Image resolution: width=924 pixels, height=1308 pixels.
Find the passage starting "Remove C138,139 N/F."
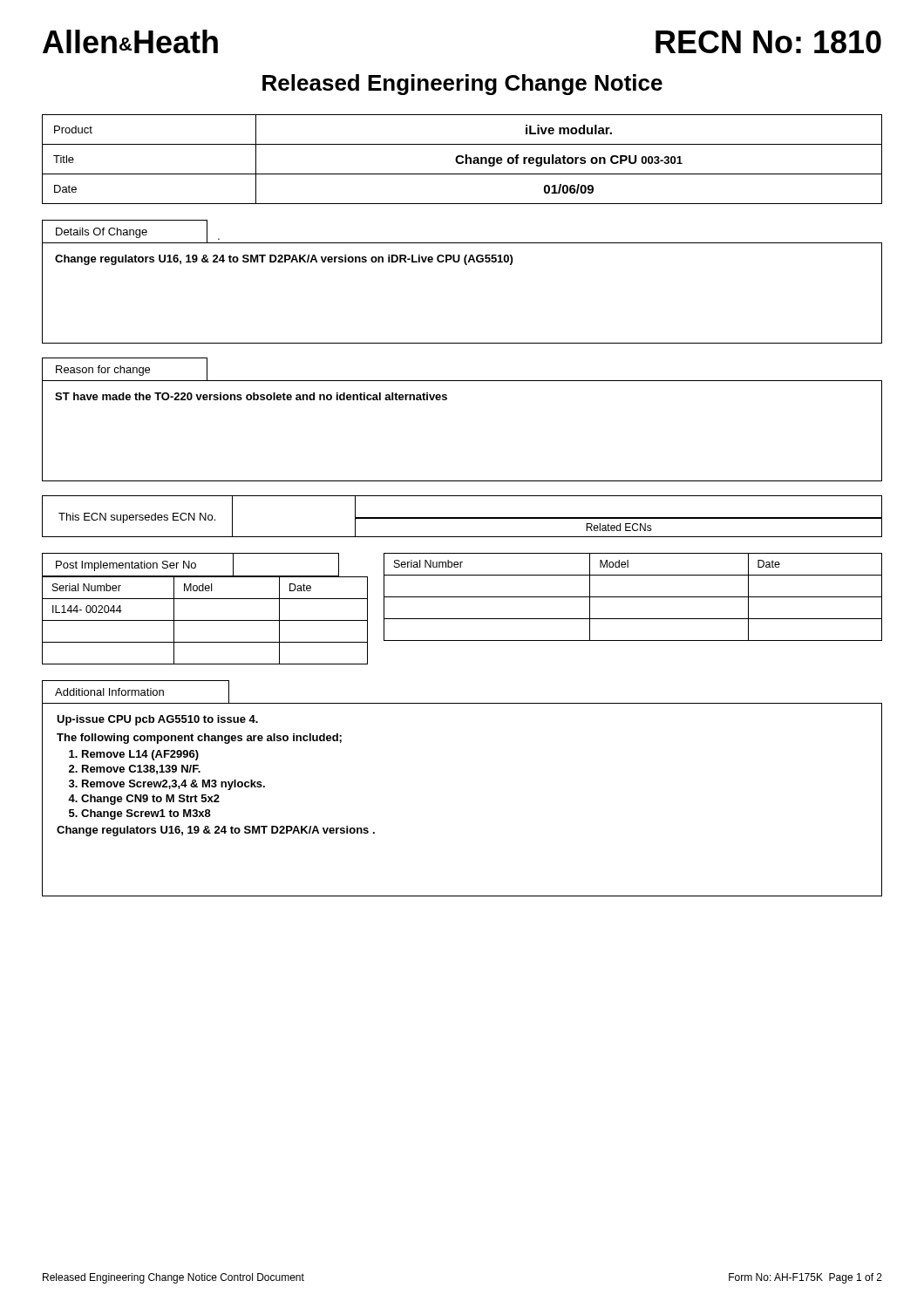click(x=141, y=769)
